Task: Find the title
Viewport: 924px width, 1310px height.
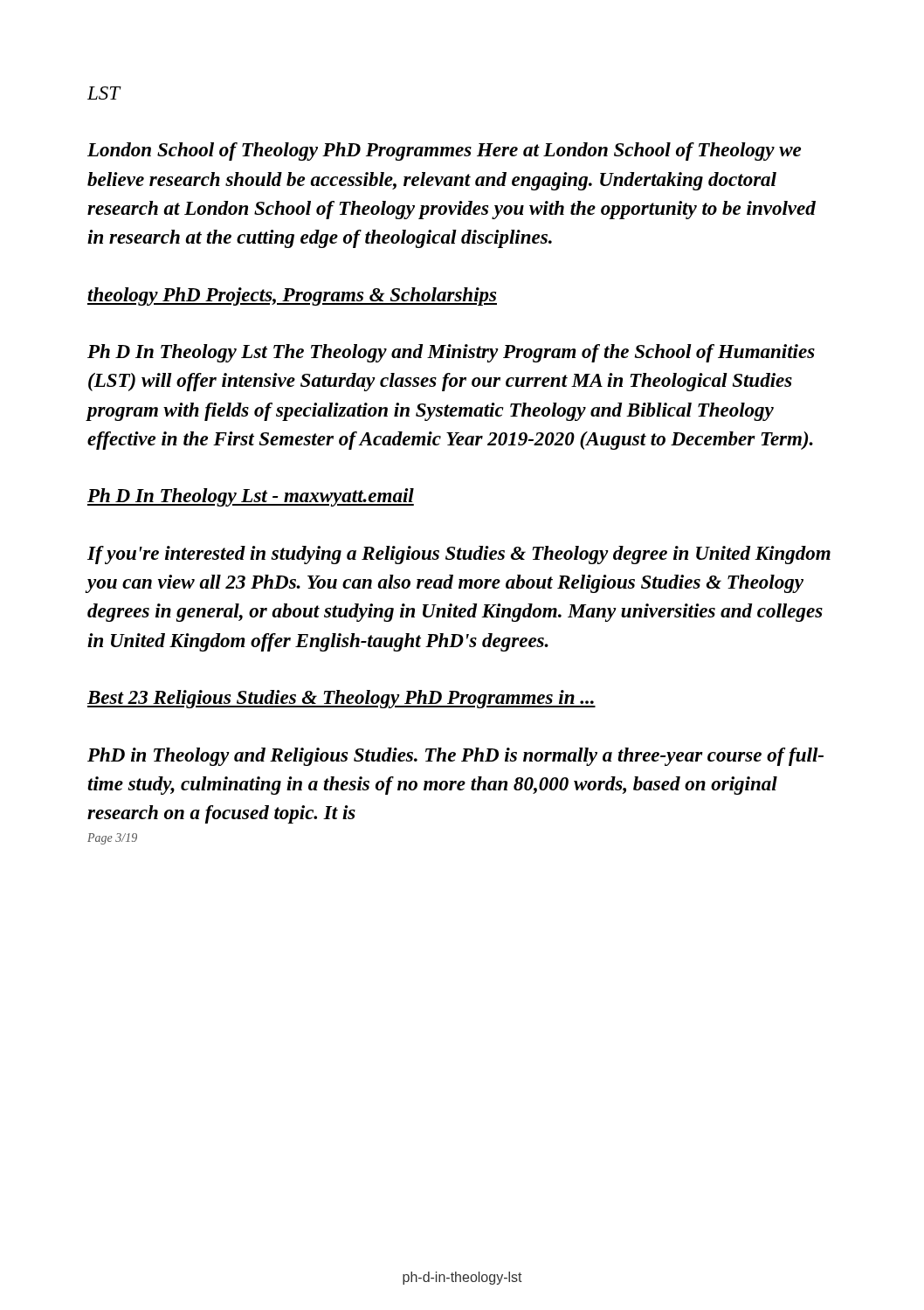Action: tap(462, 93)
